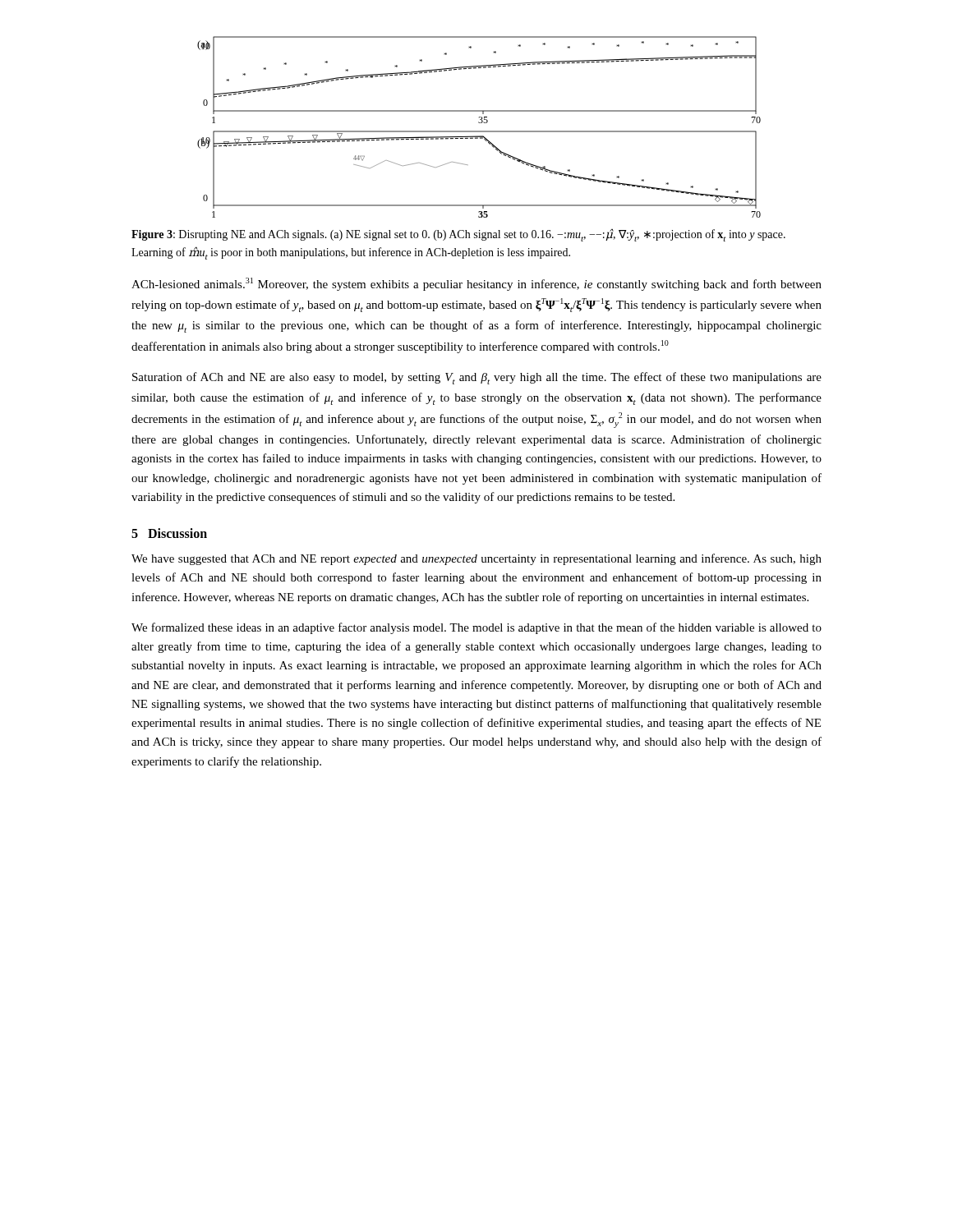Select the text block starting "Figure 3: Disrupting NE and ACh"

pos(459,245)
